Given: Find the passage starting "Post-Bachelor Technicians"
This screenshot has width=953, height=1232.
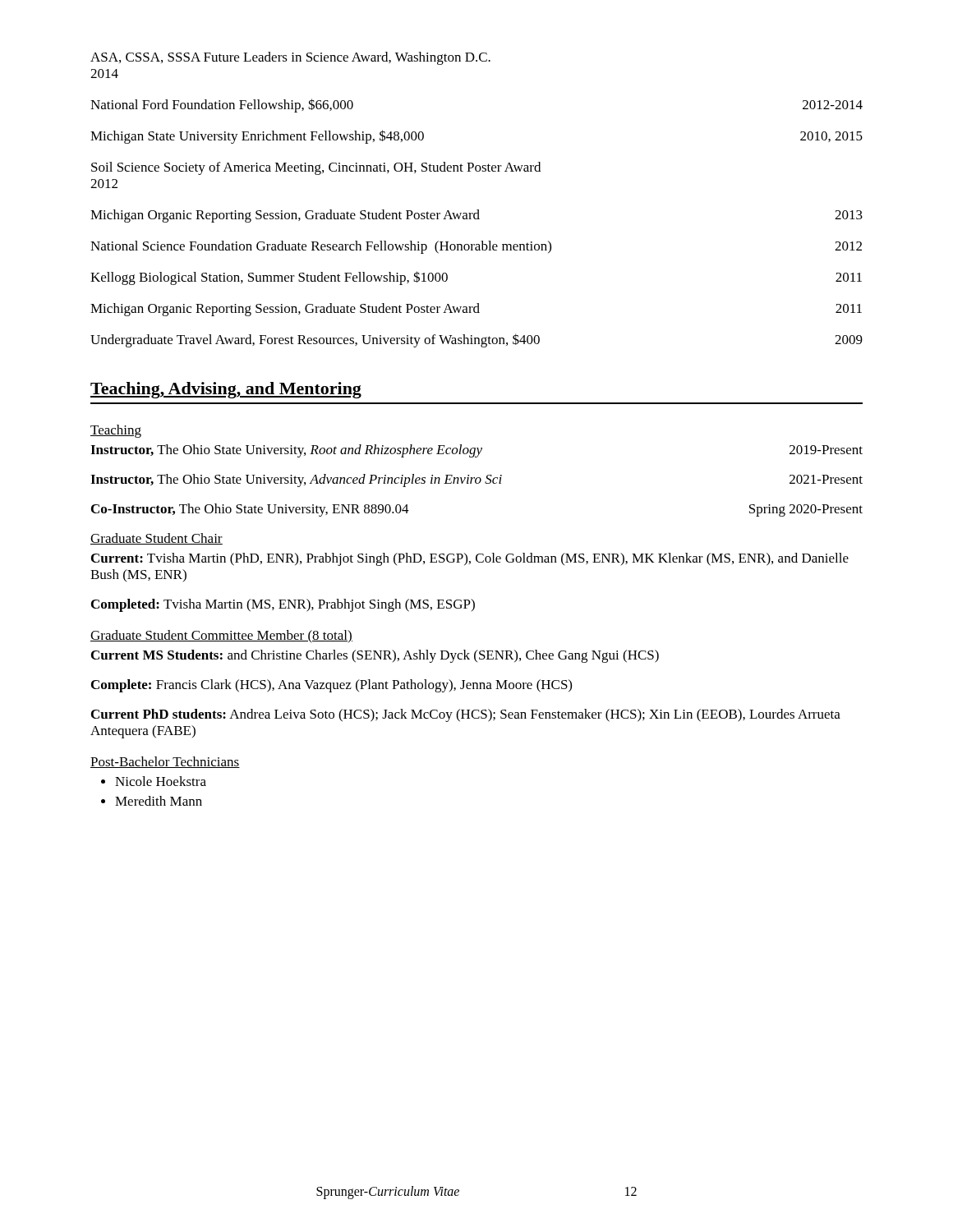Looking at the screenshot, I should 165,762.
